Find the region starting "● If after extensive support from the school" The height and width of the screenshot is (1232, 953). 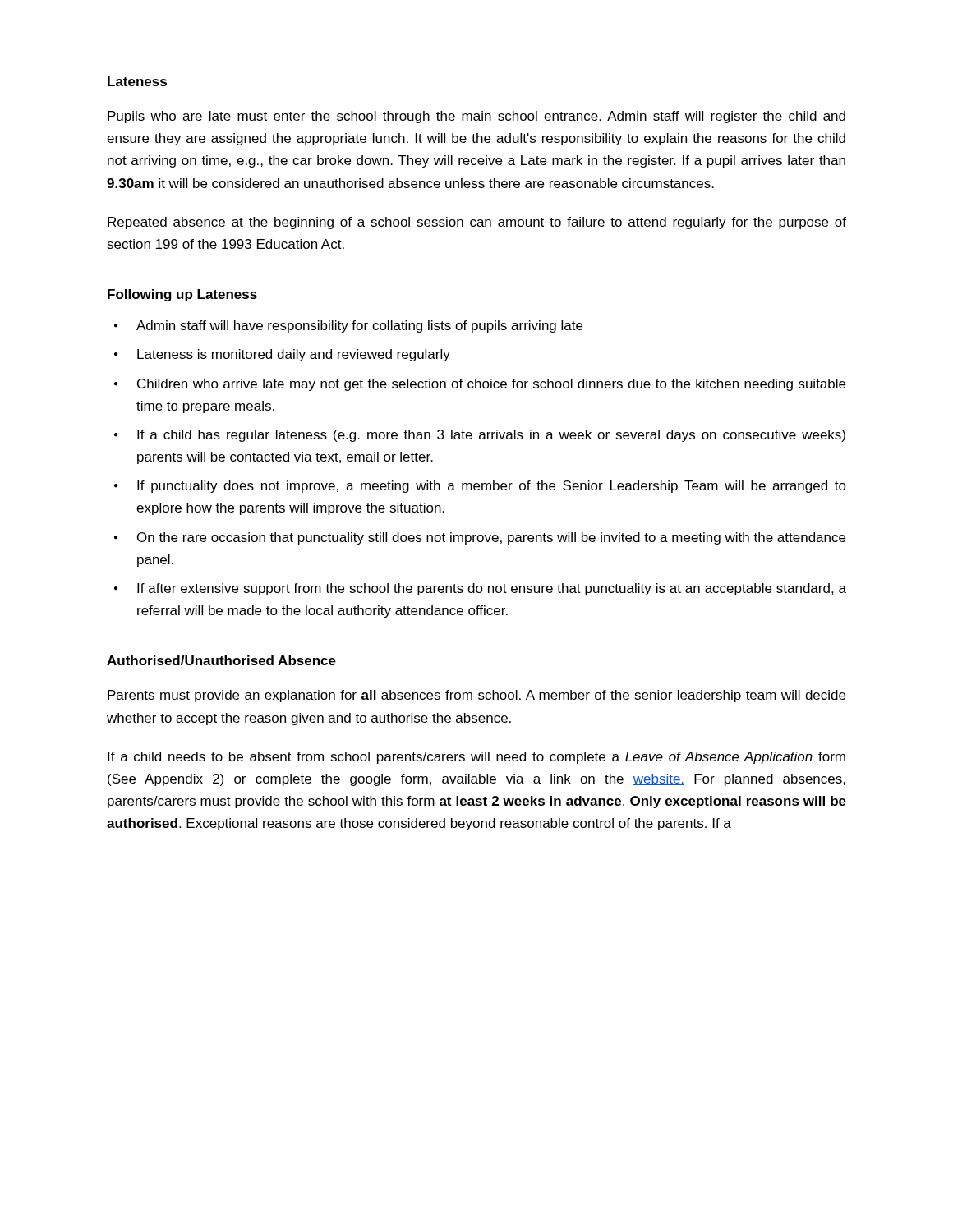[x=476, y=600]
